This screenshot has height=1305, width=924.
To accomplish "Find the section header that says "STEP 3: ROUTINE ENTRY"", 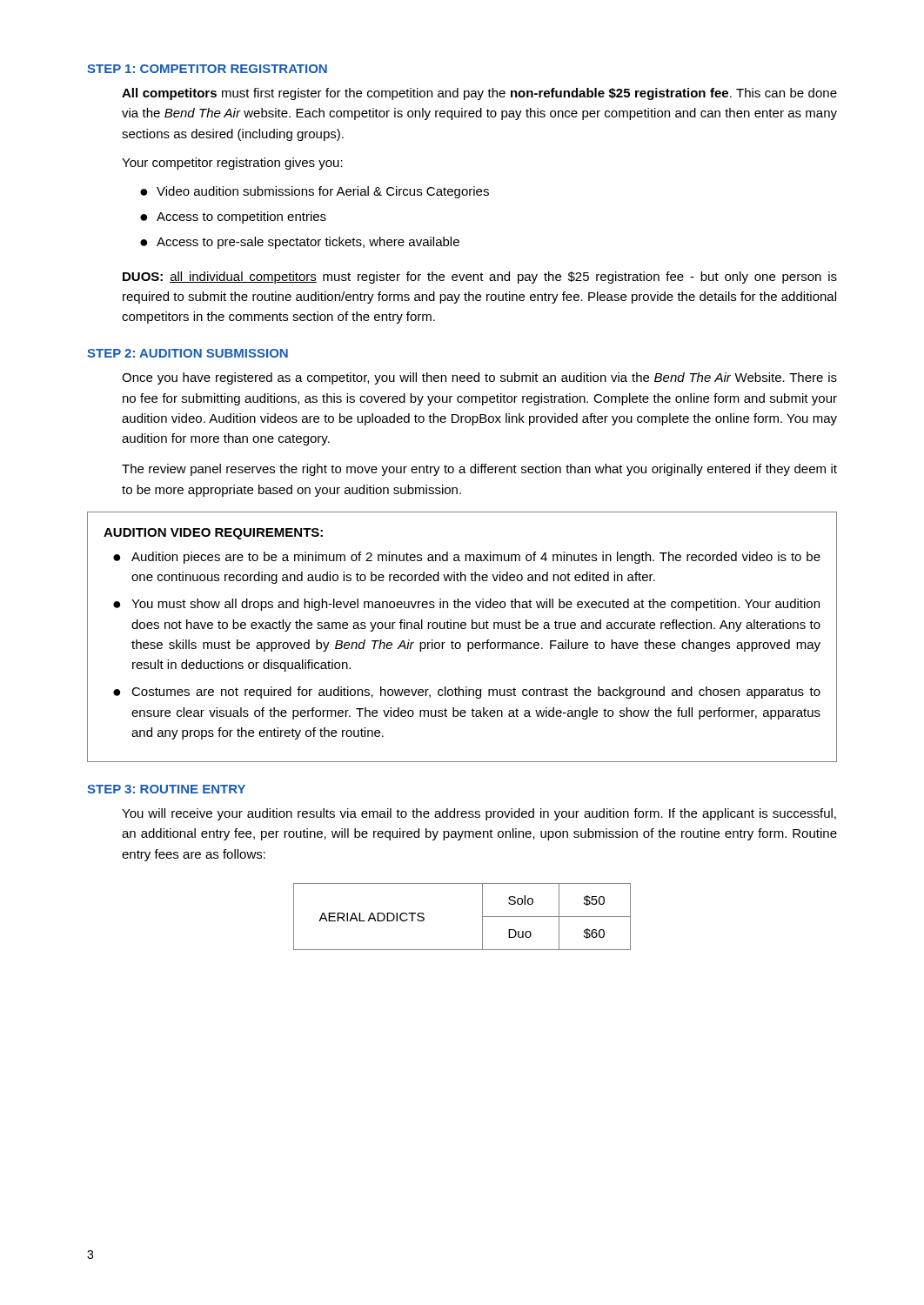I will tap(166, 789).
